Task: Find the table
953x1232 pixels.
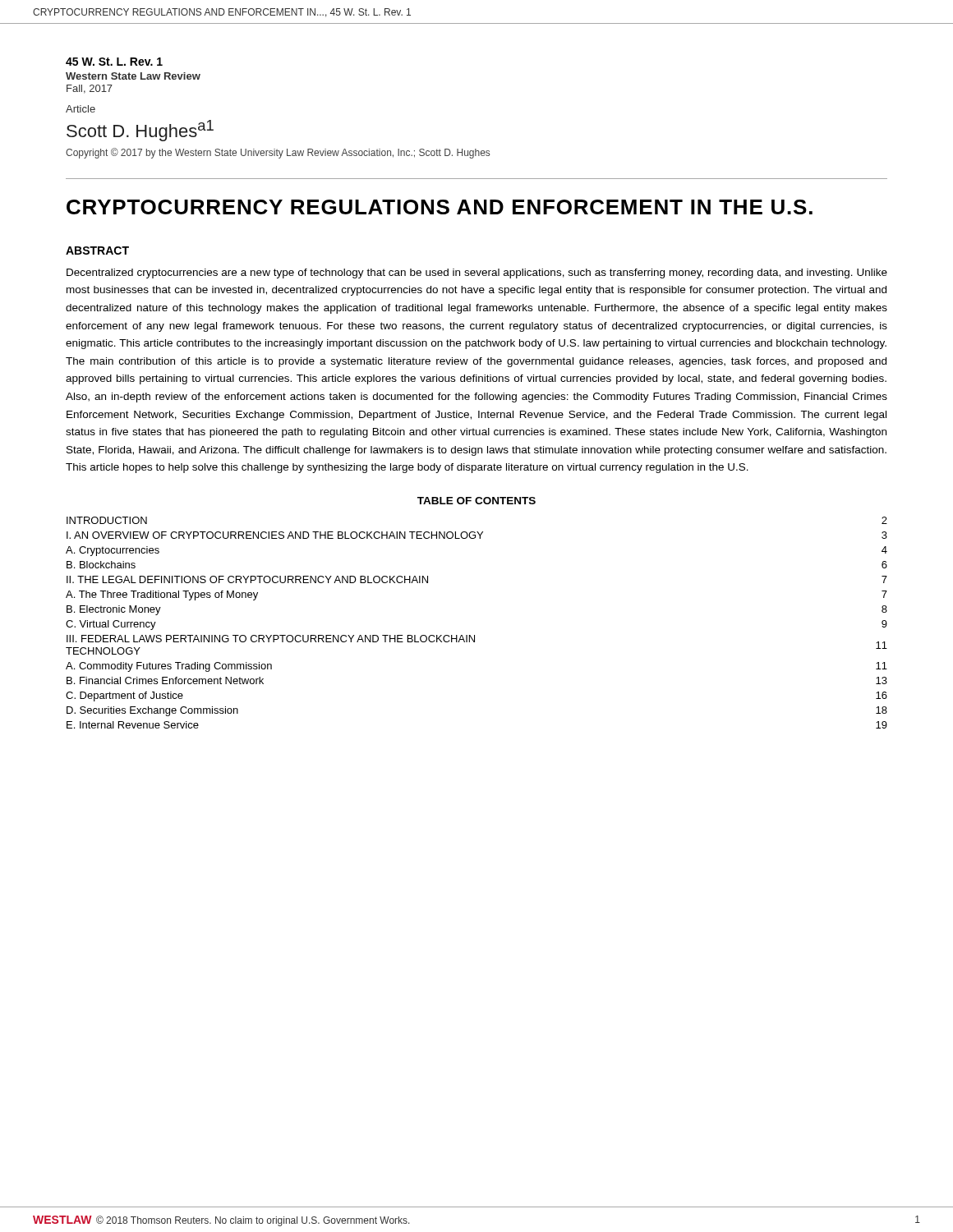Action: (x=476, y=623)
